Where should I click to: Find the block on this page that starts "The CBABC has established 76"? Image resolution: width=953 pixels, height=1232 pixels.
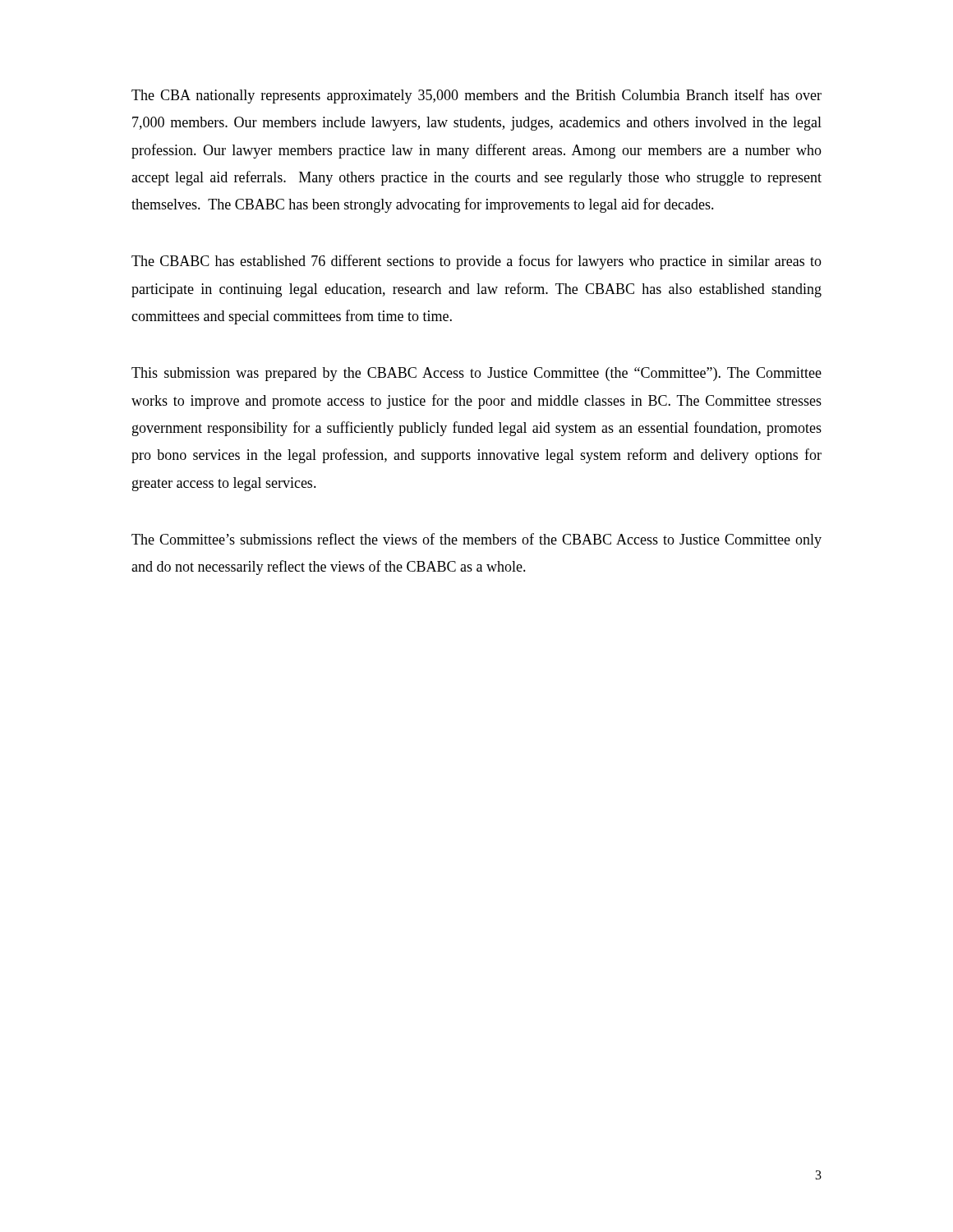pyautogui.click(x=476, y=289)
